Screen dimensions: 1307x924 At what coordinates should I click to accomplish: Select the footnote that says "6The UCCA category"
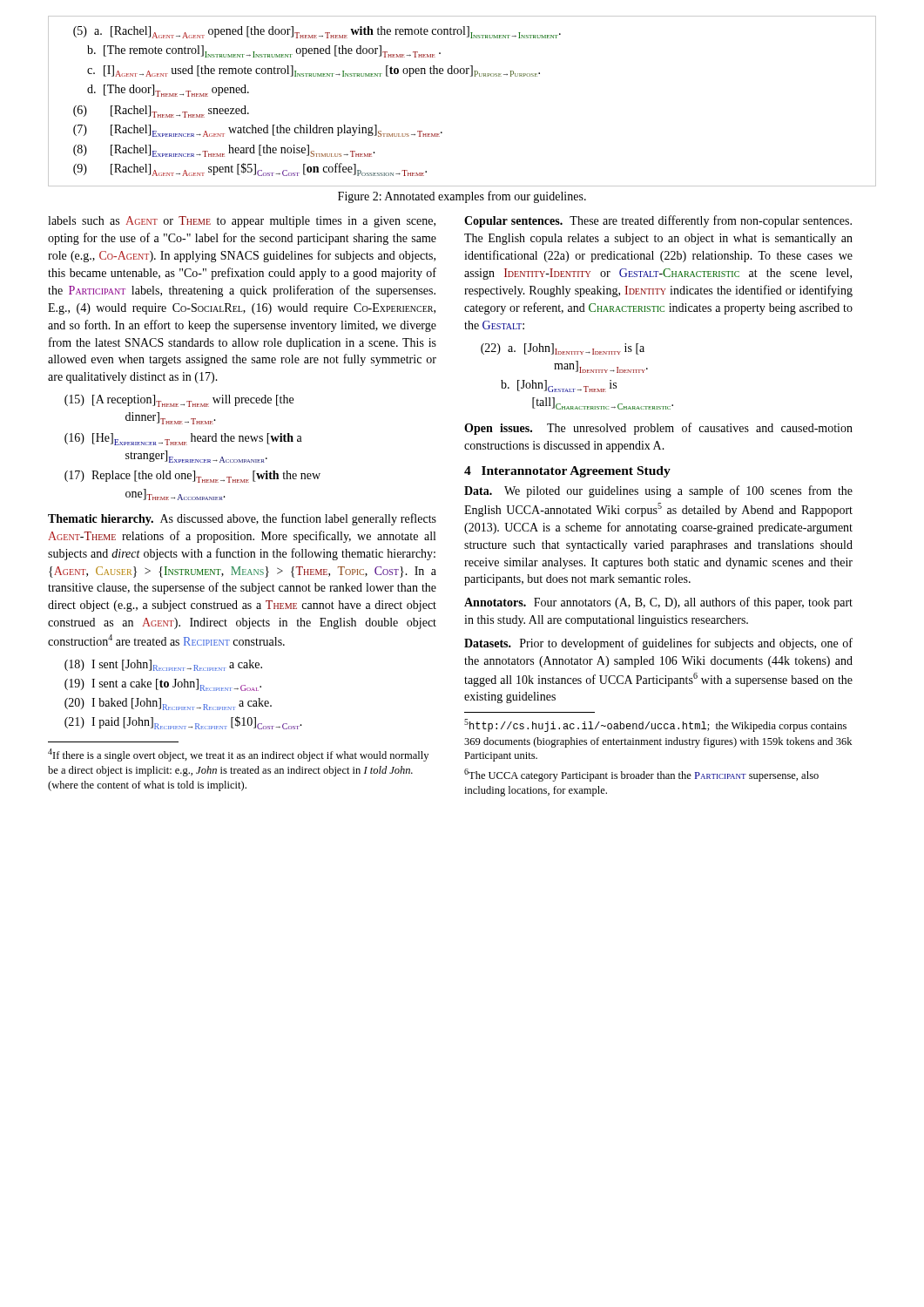click(642, 782)
